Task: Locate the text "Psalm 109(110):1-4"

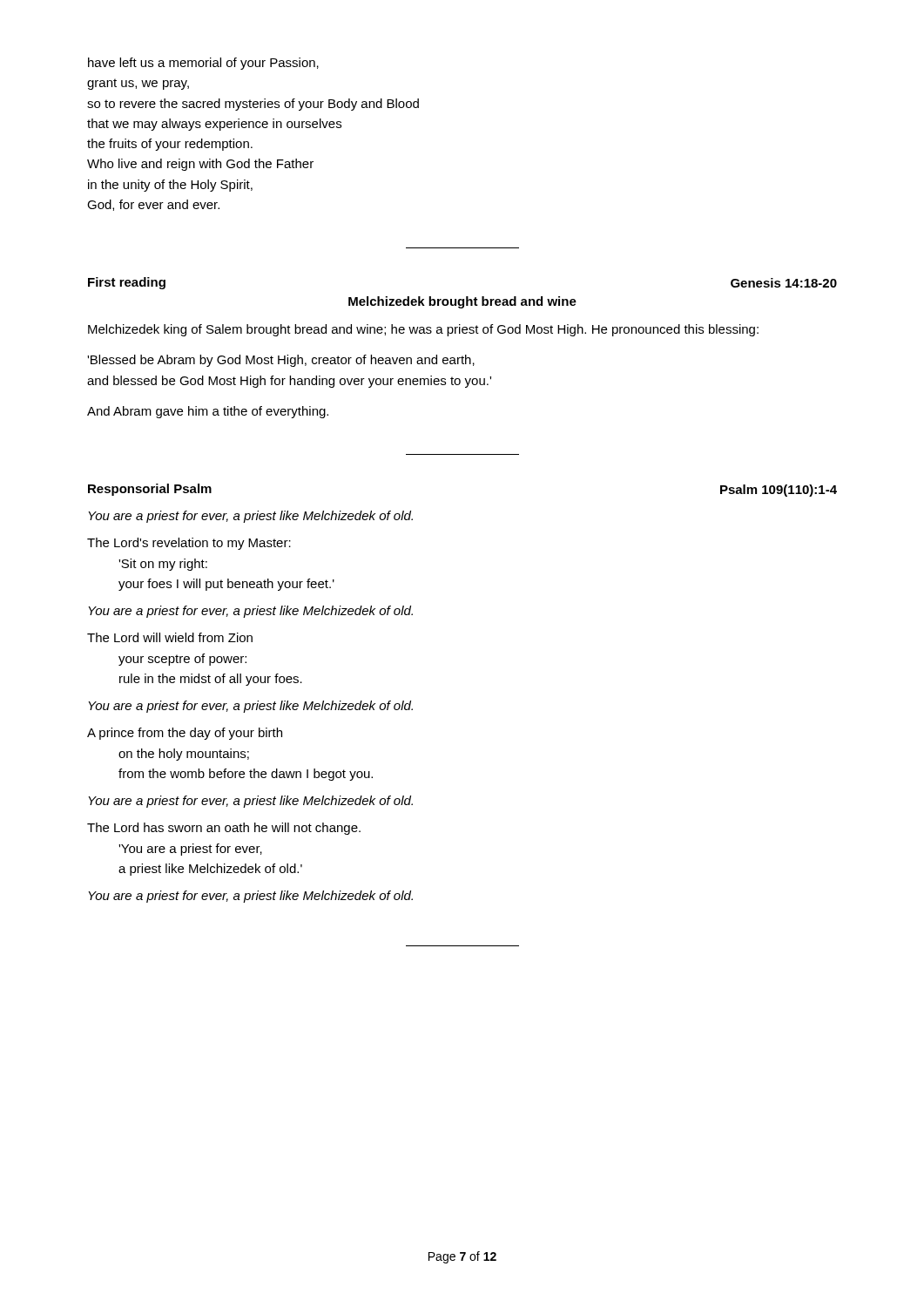Action: (778, 489)
